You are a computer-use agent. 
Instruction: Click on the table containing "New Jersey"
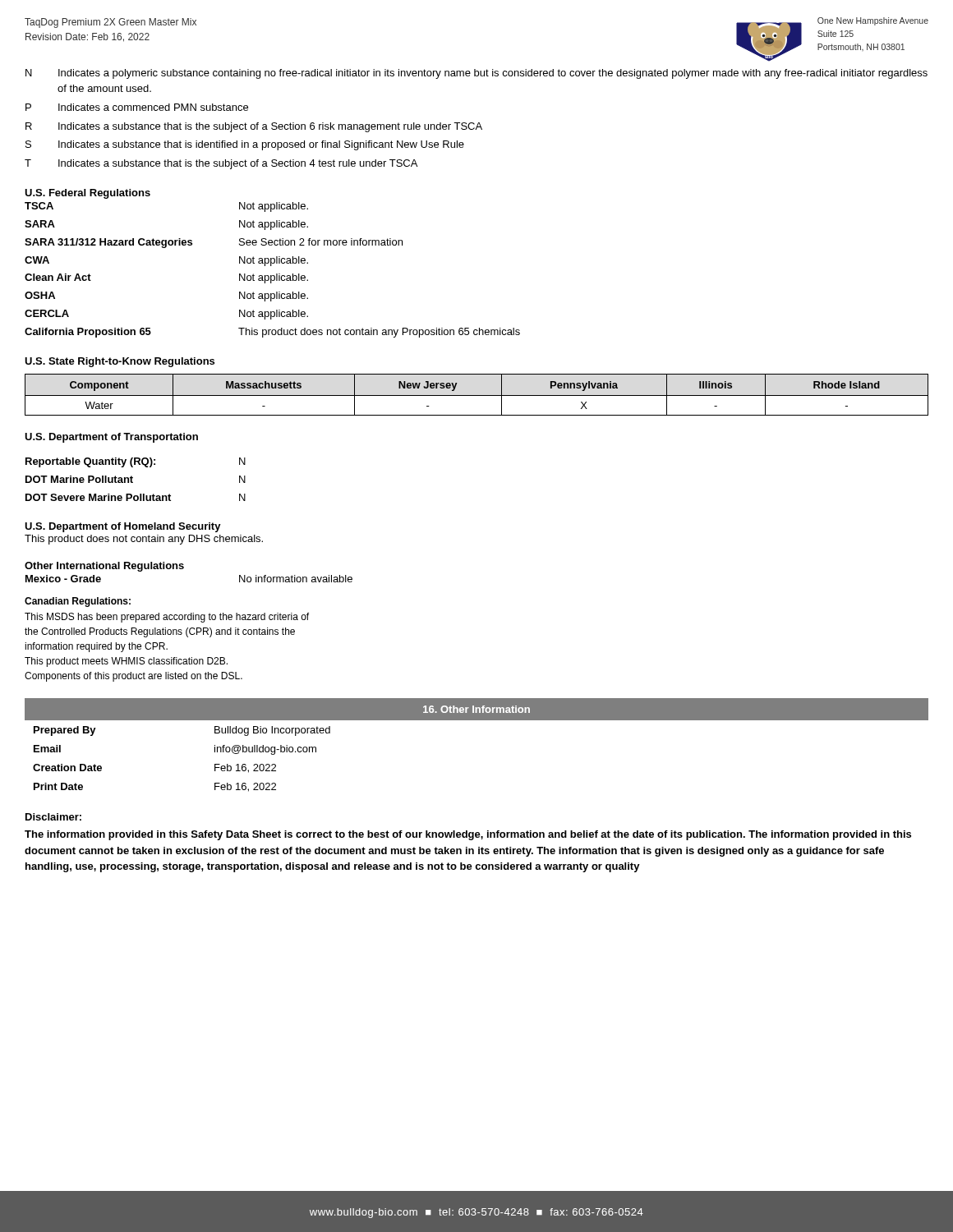(x=476, y=394)
